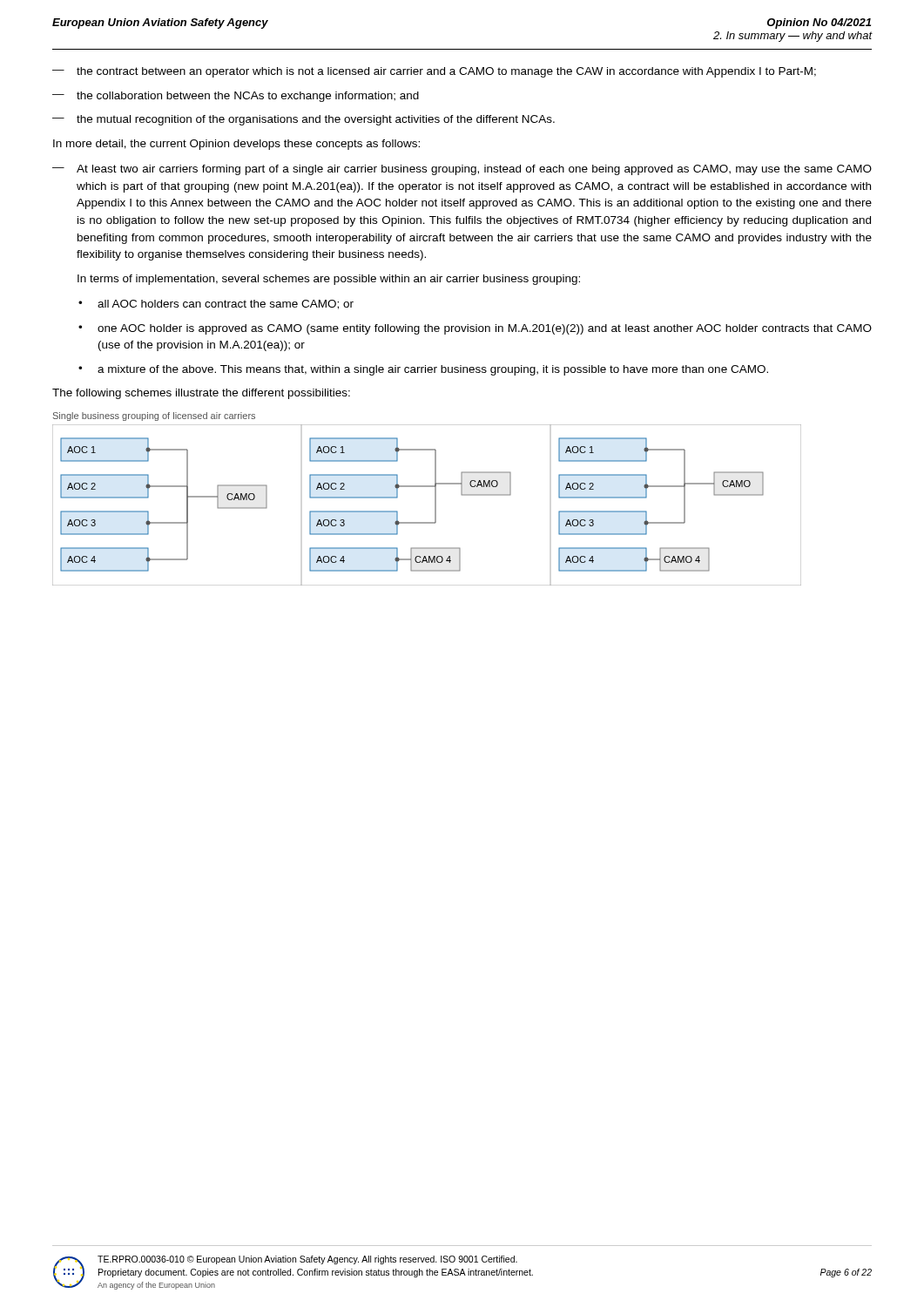924x1307 pixels.
Task: Find the text block starting "In more detail, the current Opinion develops"
Action: point(237,143)
